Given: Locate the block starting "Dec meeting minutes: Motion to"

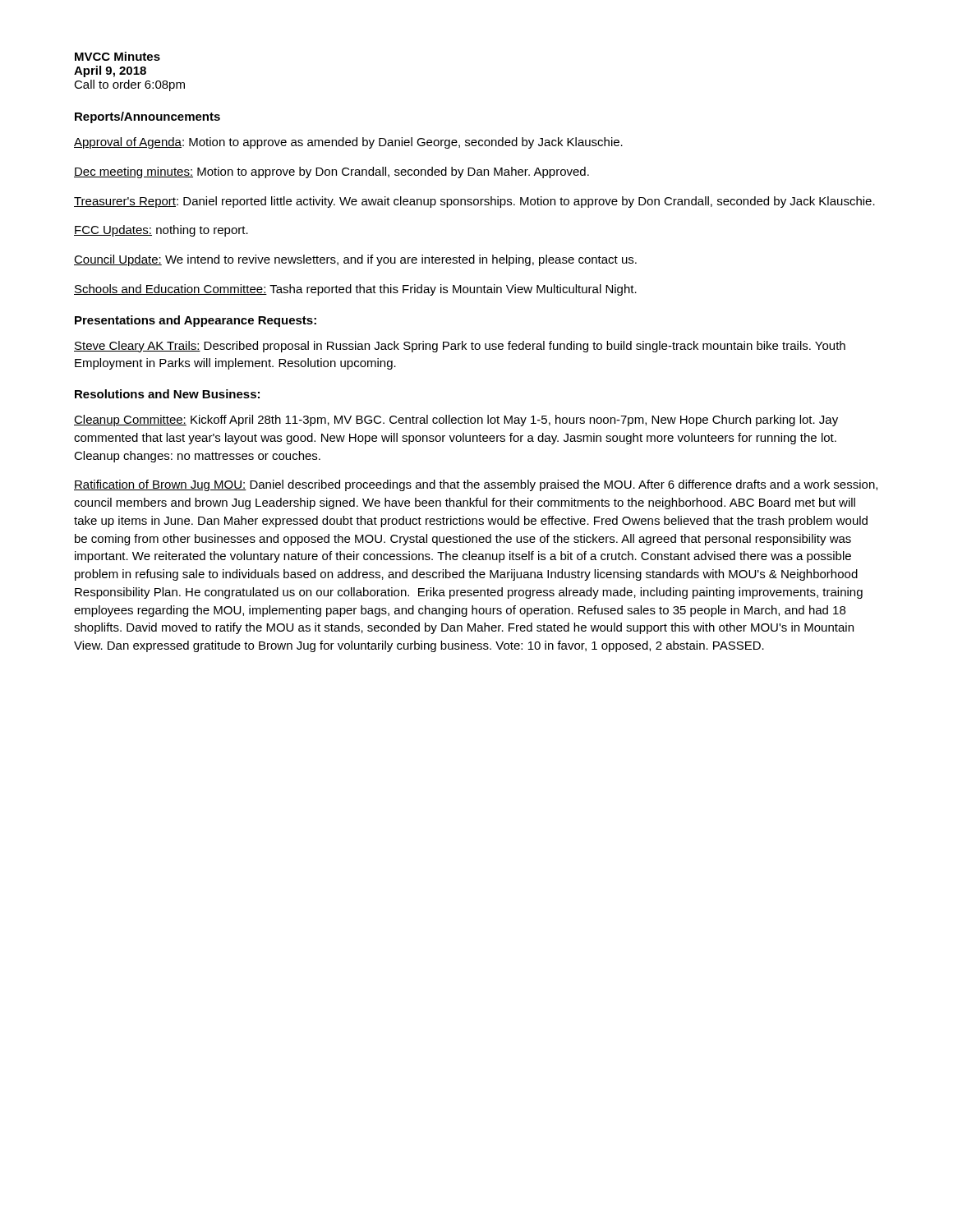Looking at the screenshot, I should pos(332,171).
